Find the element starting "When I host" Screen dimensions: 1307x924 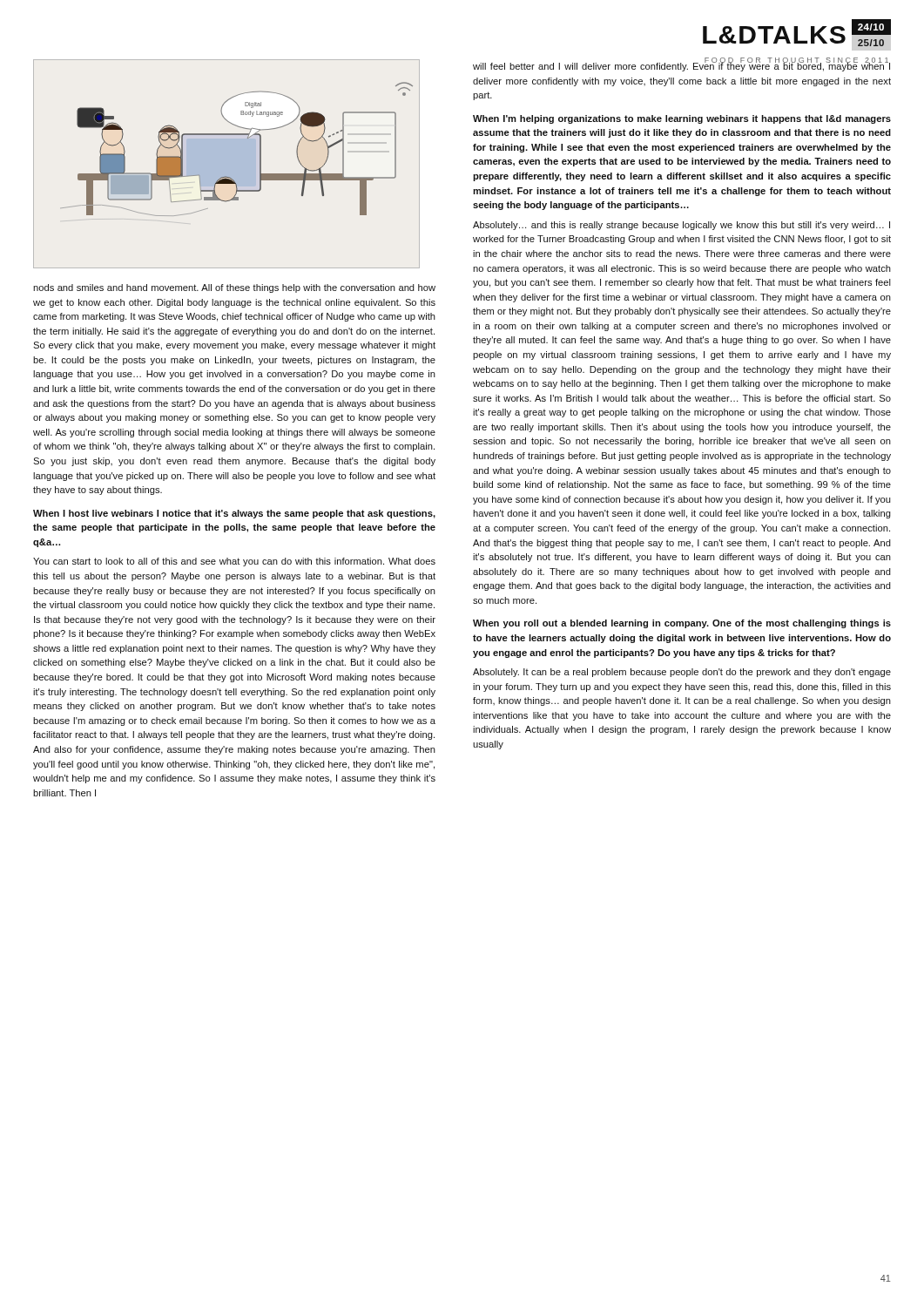(234, 527)
